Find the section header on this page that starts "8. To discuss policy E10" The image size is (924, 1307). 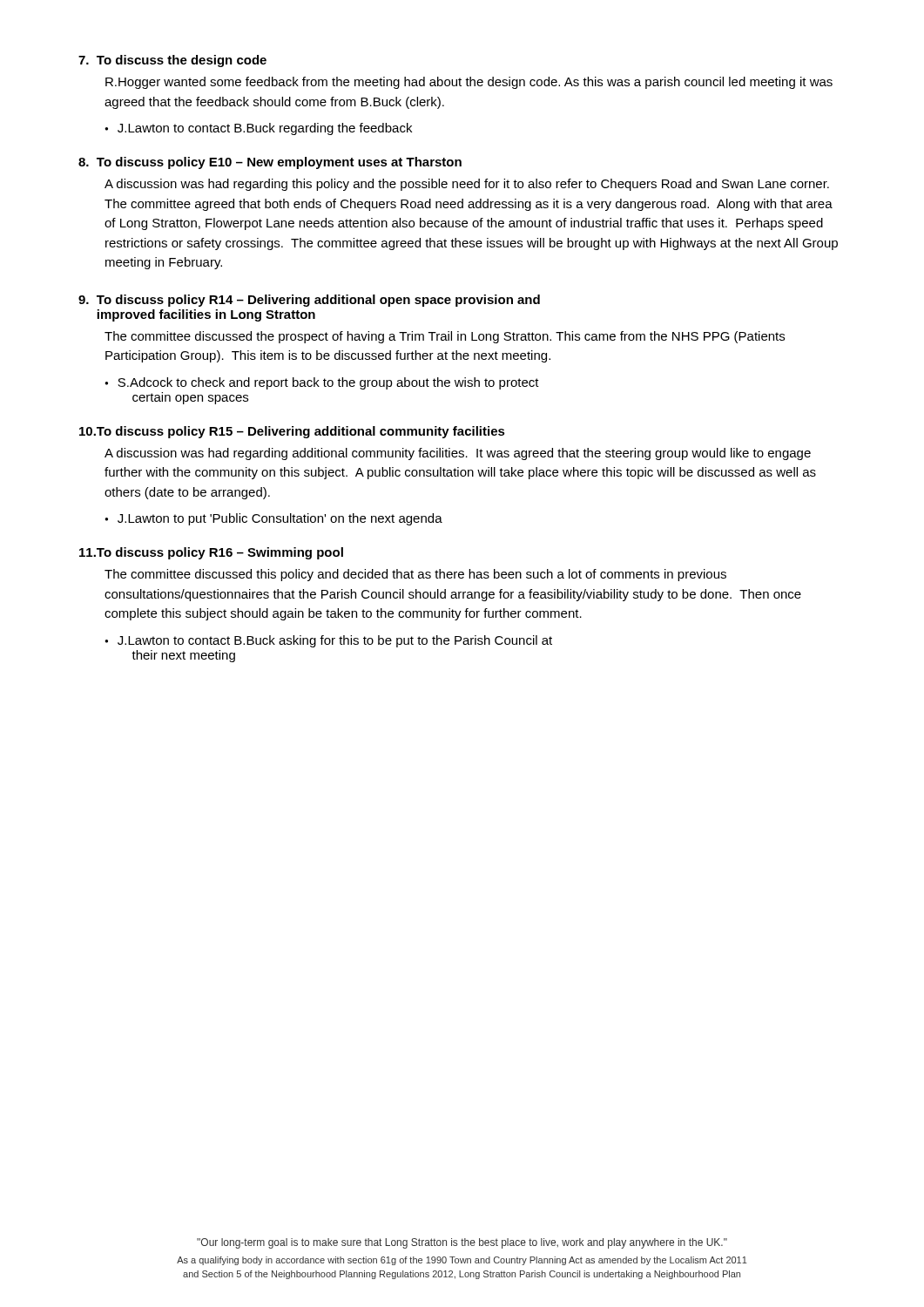270,162
